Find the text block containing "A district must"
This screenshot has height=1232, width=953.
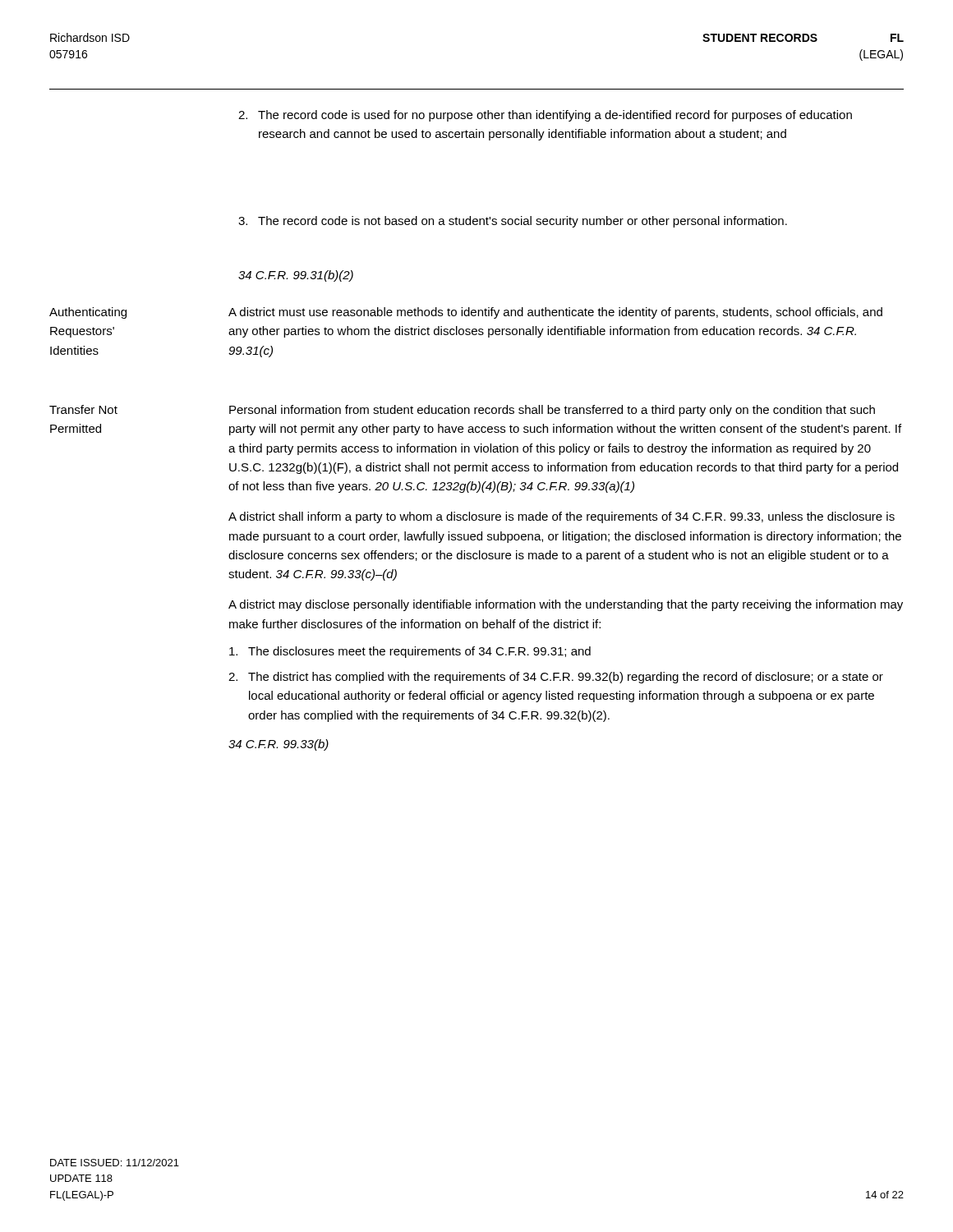coord(556,331)
